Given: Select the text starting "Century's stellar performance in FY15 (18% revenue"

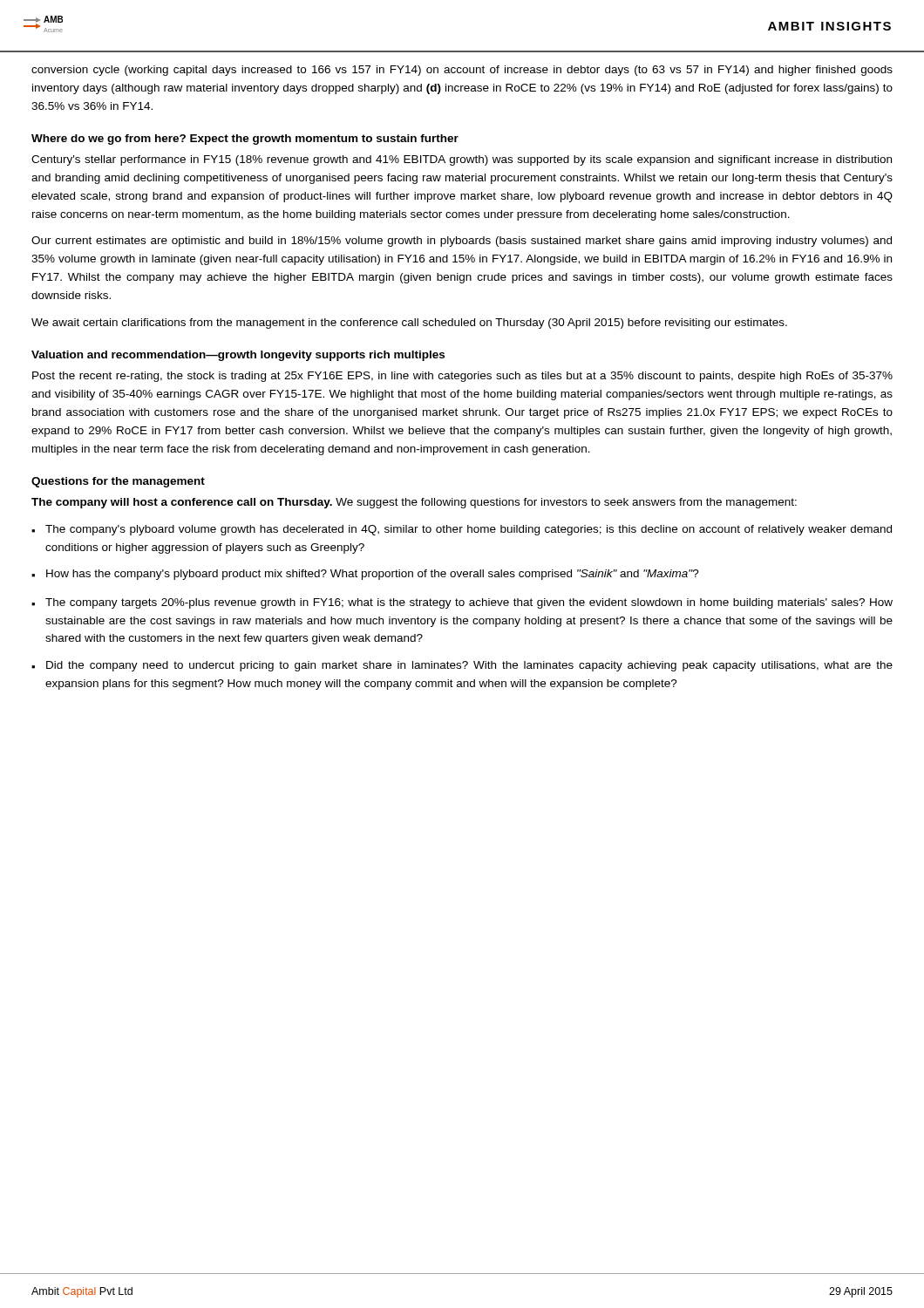Looking at the screenshot, I should [462, 186].
